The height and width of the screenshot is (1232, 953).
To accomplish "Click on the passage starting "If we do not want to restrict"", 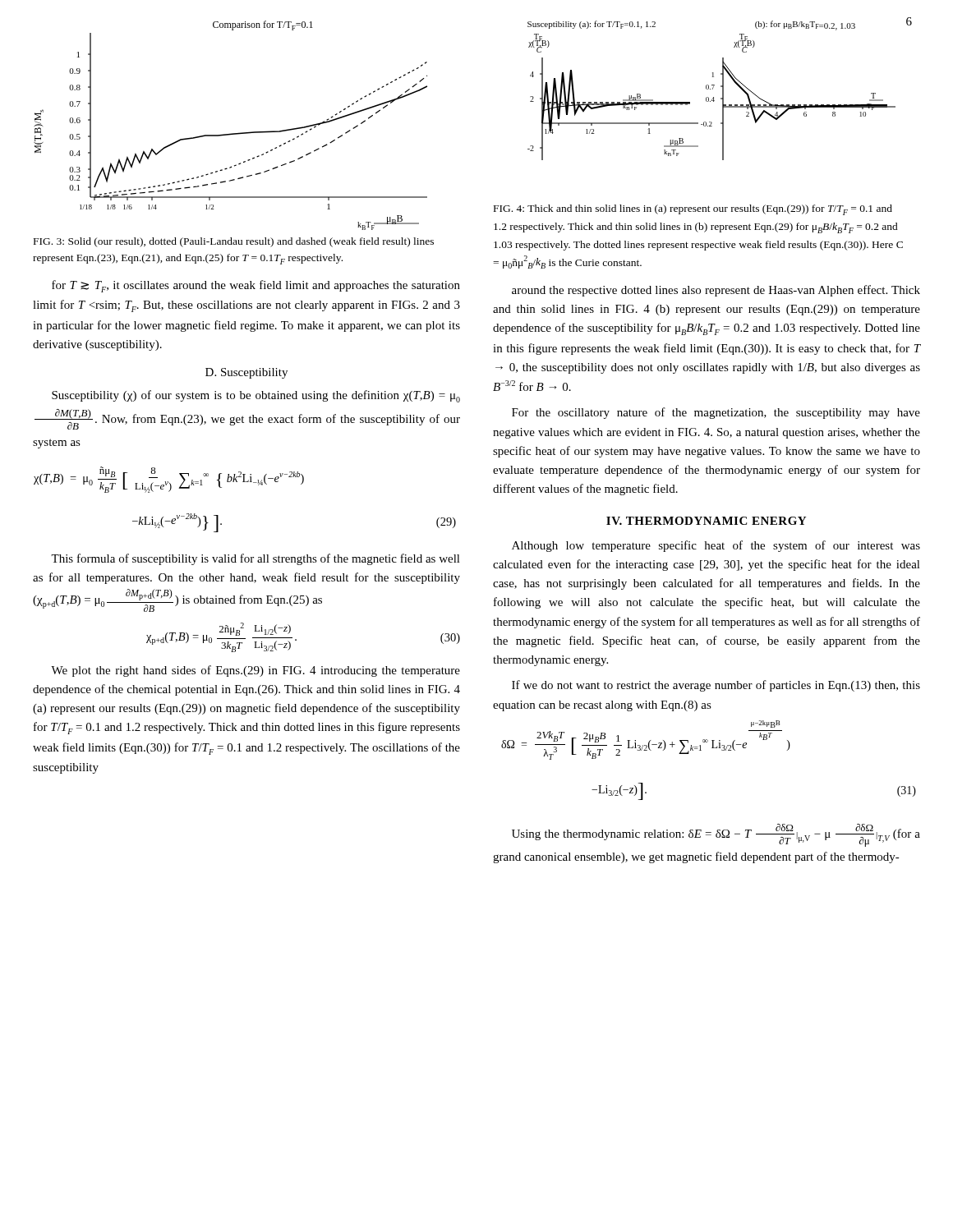I will click(x=707, y=695).
